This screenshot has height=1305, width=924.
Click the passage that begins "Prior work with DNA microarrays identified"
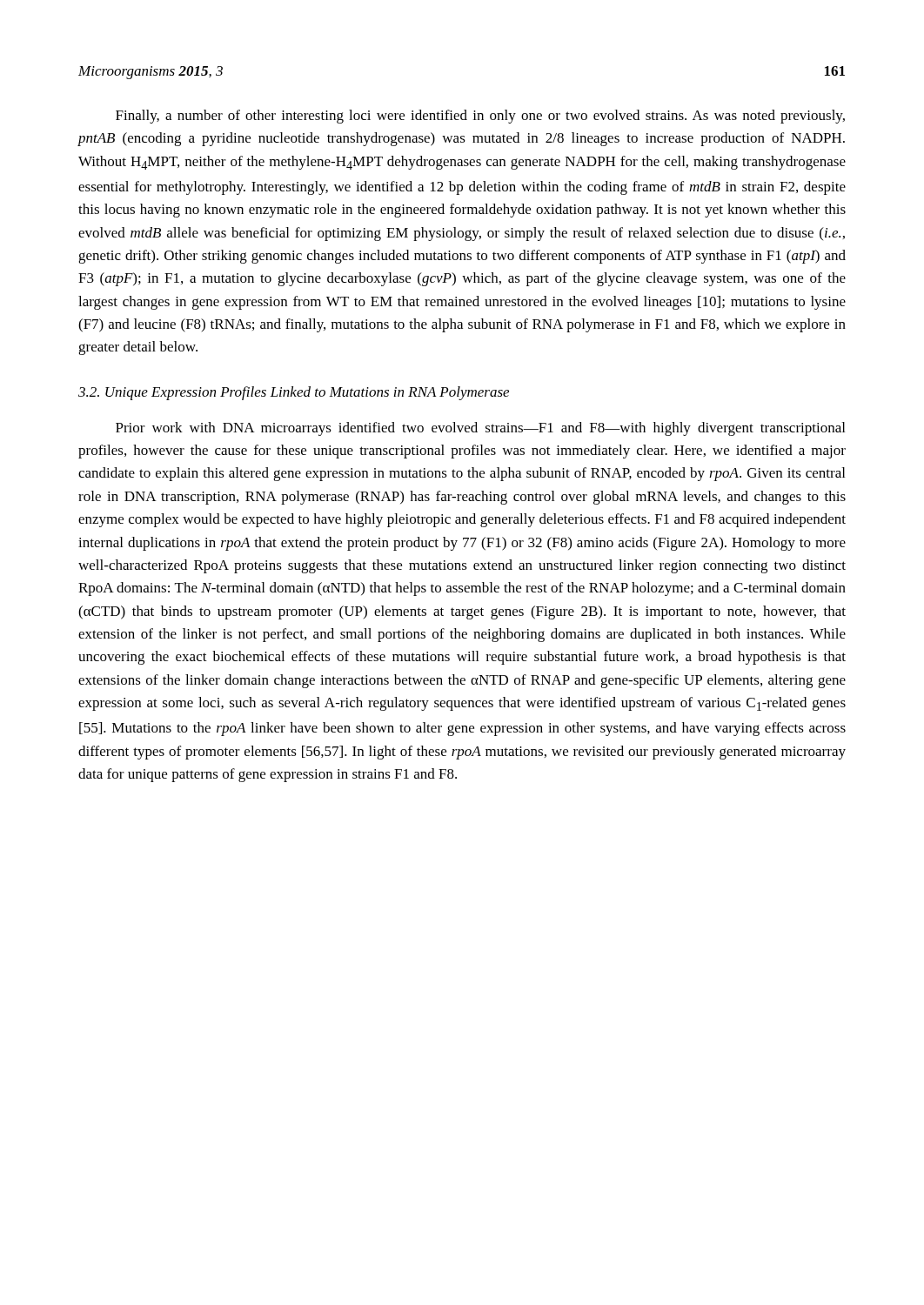(462, 601)
